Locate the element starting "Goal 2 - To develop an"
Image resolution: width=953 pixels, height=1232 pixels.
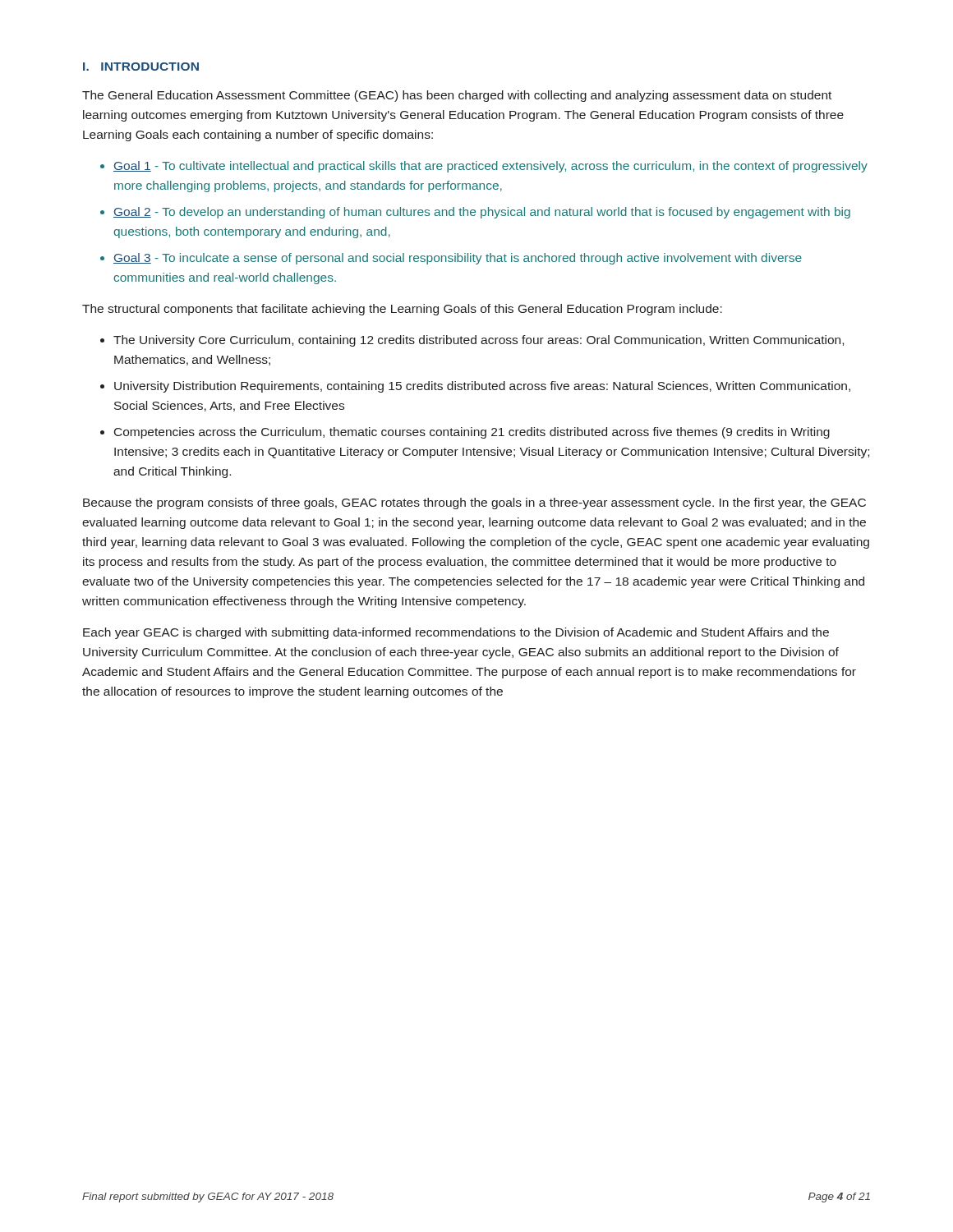point(482,221)
